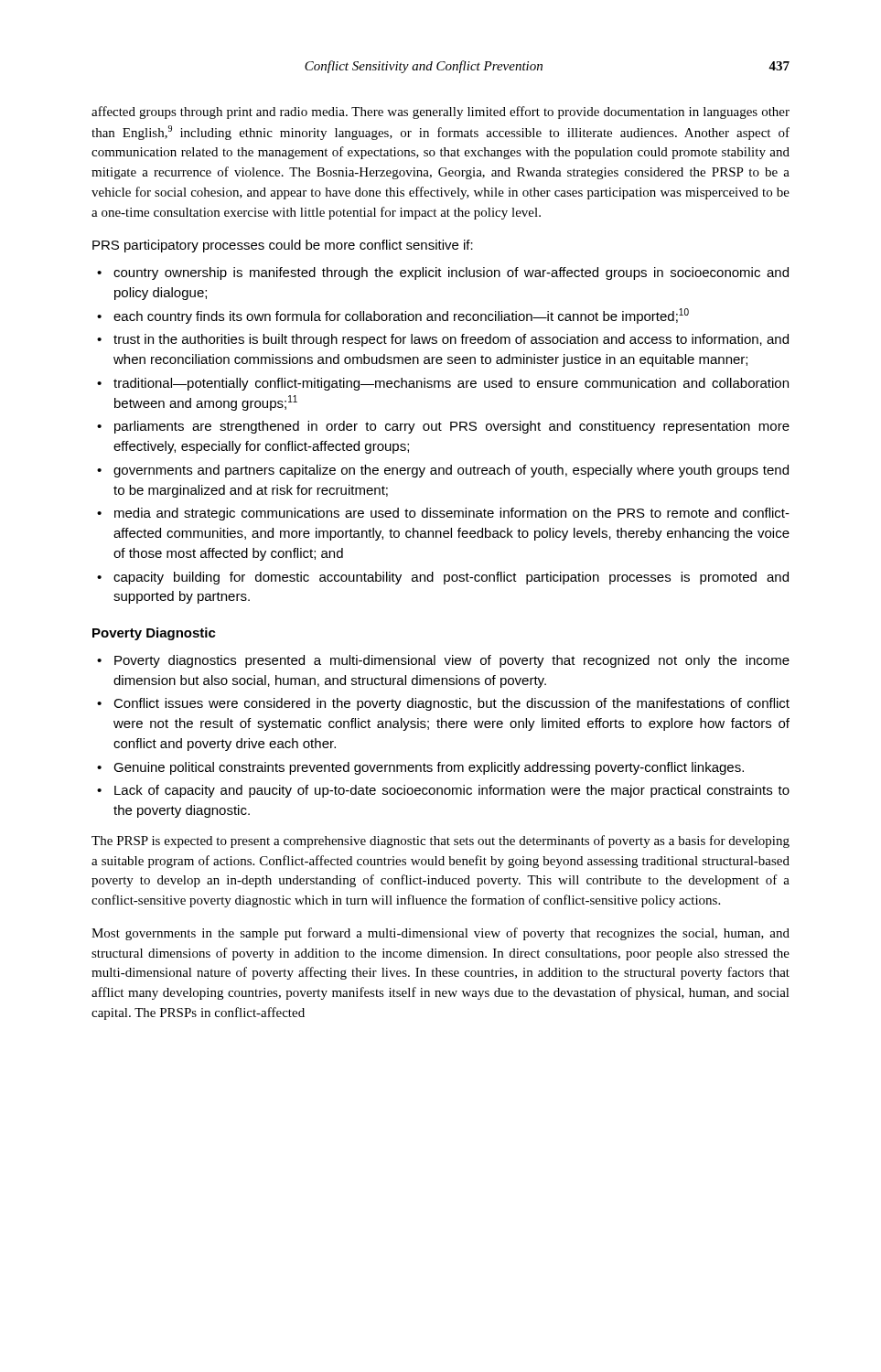The image size is (881, 1372).
Task: Click on the region starting "Most governments in the sample put"
Action: tap(440, 973)
